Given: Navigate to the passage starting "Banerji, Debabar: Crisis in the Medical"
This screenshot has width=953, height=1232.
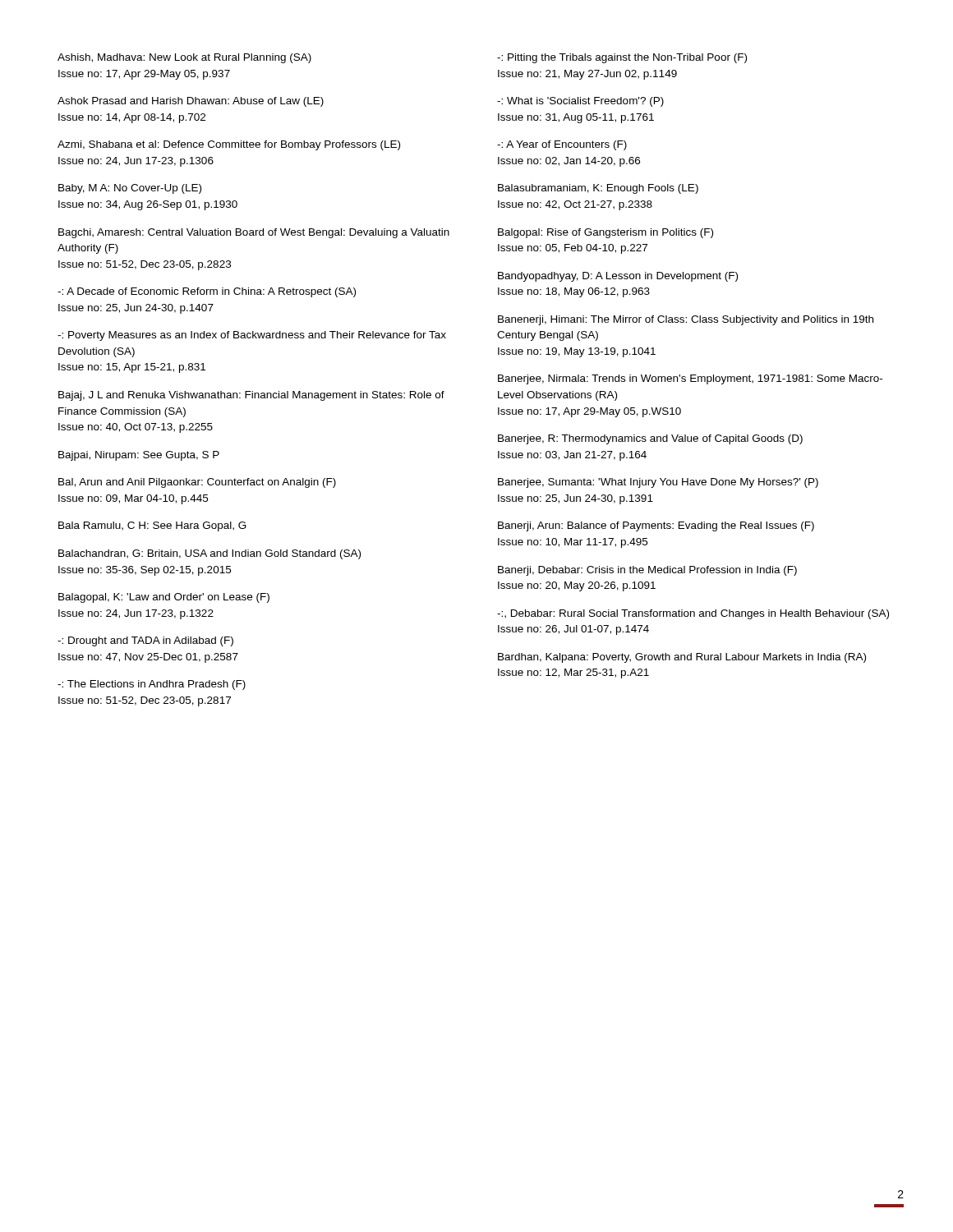Looking at the screenshot, I should pyautogui.click(x=700, y=578).
